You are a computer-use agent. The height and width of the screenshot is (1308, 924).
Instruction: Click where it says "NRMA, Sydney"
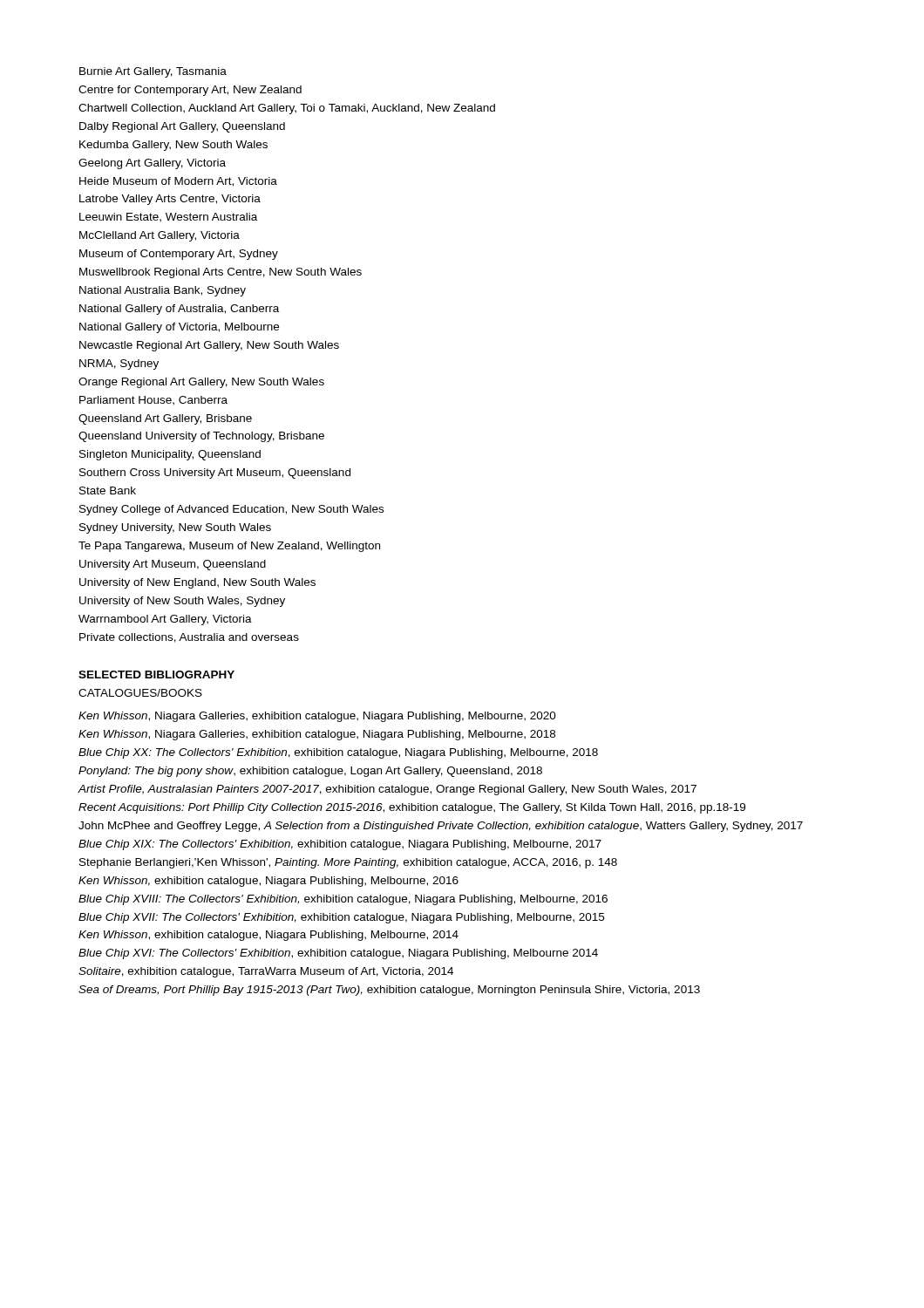tap(119, 363)
